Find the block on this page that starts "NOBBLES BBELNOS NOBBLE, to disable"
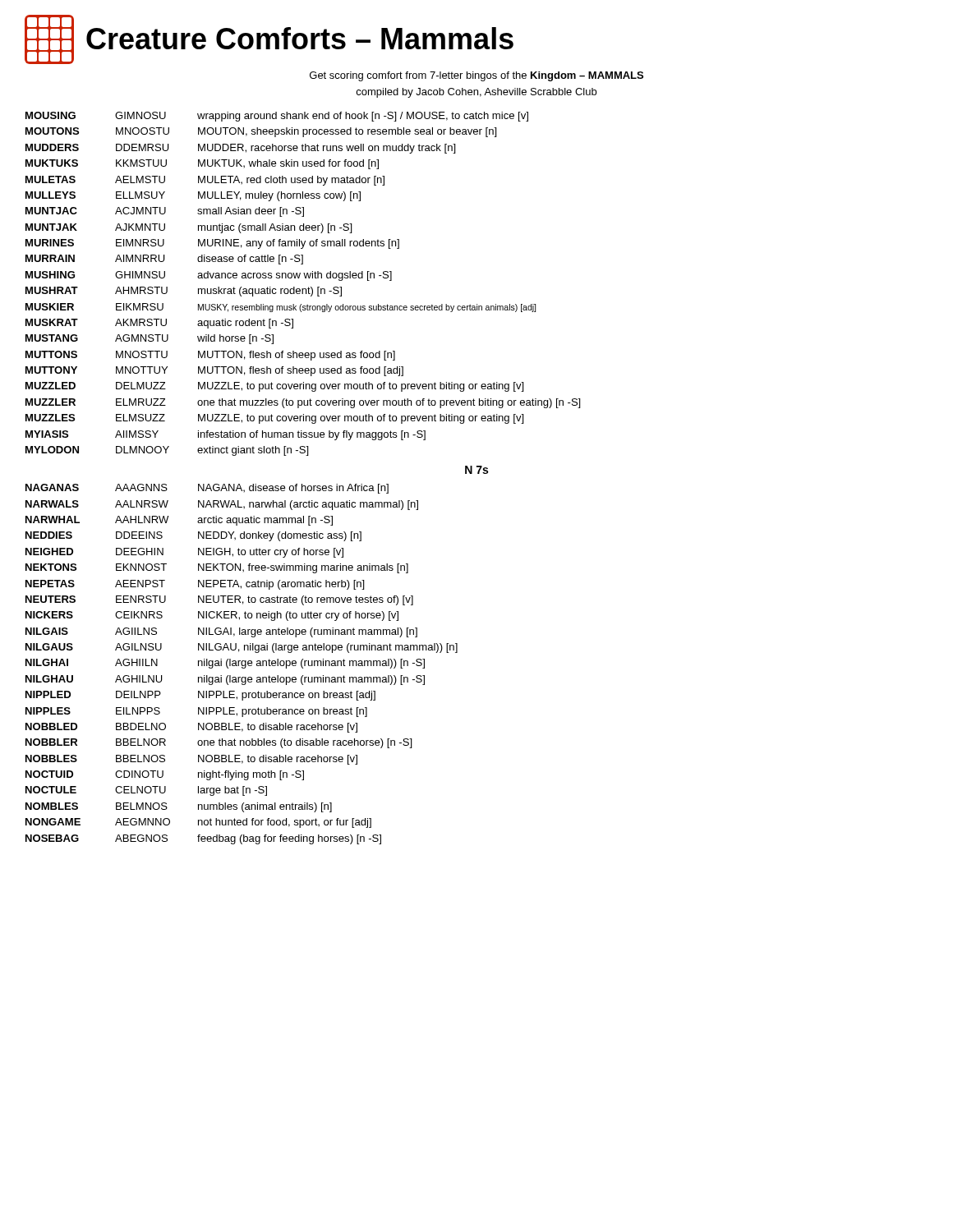Image resolution: width=953 pixels, height=1232 pixels. click(52, 759)
